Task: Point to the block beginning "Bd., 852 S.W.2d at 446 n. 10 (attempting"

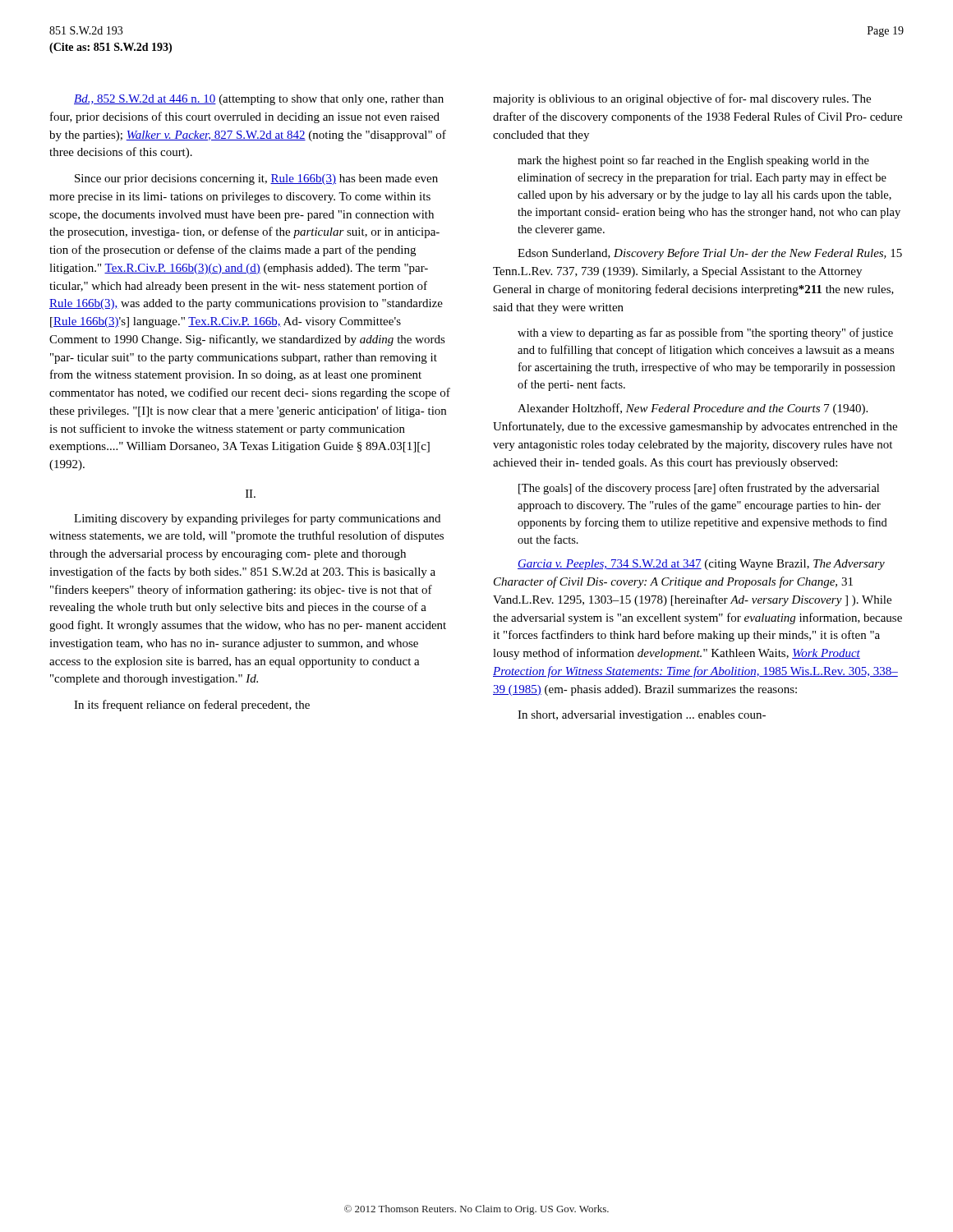Action: tap(251, 126)
